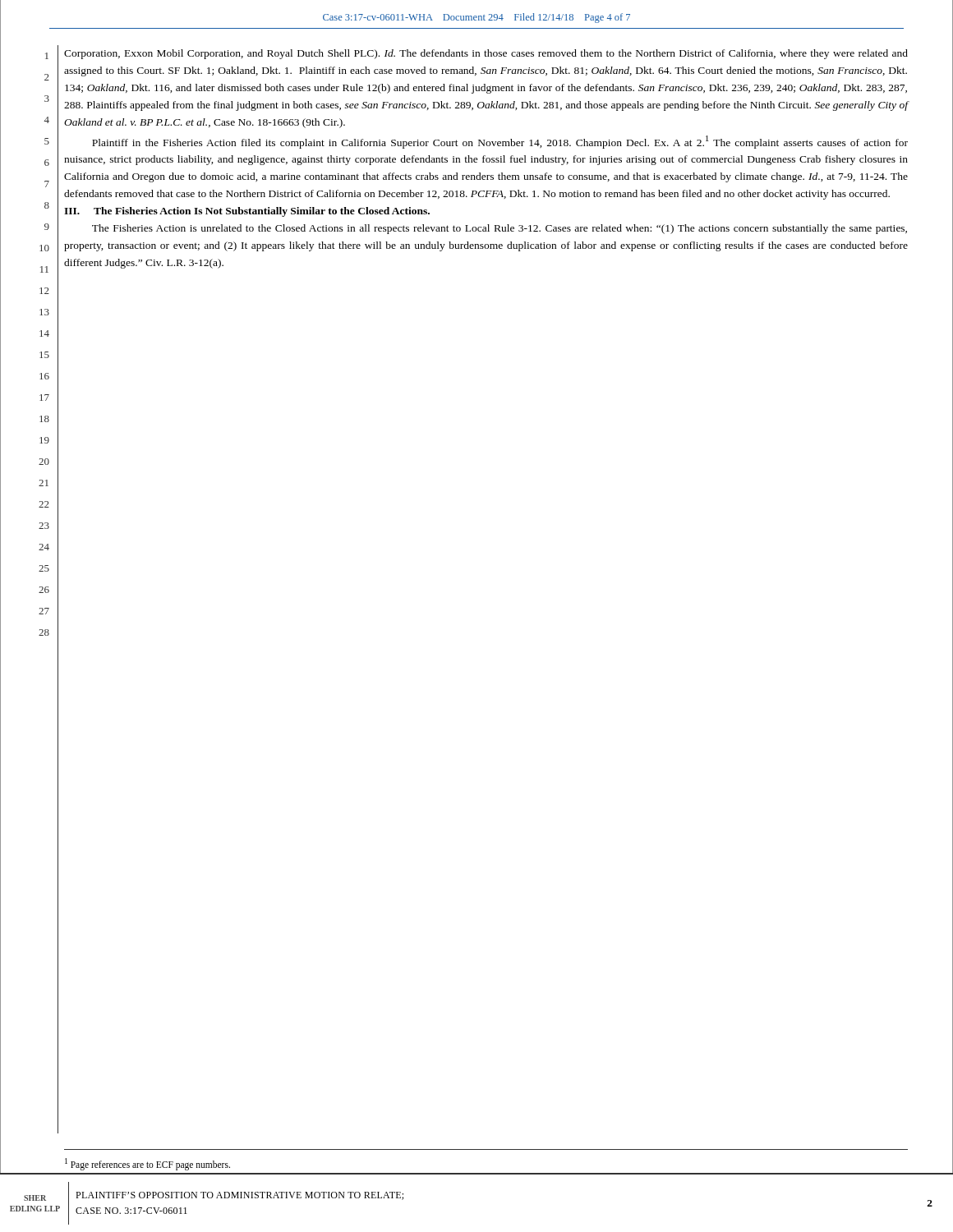Viewport: 953px width, 1232px height.
Task: Click on the text block that reads "Corporation, Exxon Mobil Corporation, and Royal"
Action: coord(486,88)
